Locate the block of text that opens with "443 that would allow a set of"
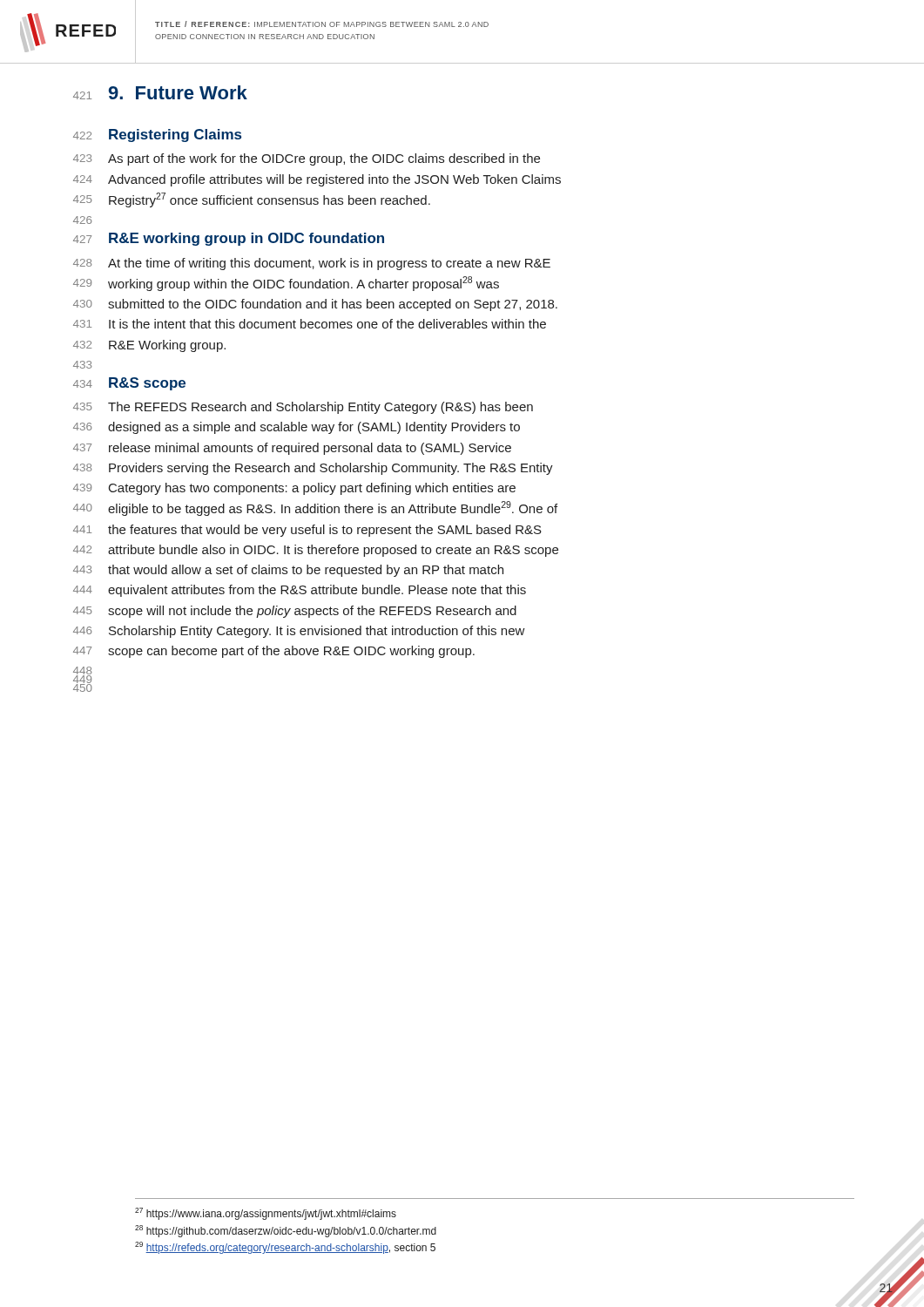 pyautogui.click(x=462, y=570)
